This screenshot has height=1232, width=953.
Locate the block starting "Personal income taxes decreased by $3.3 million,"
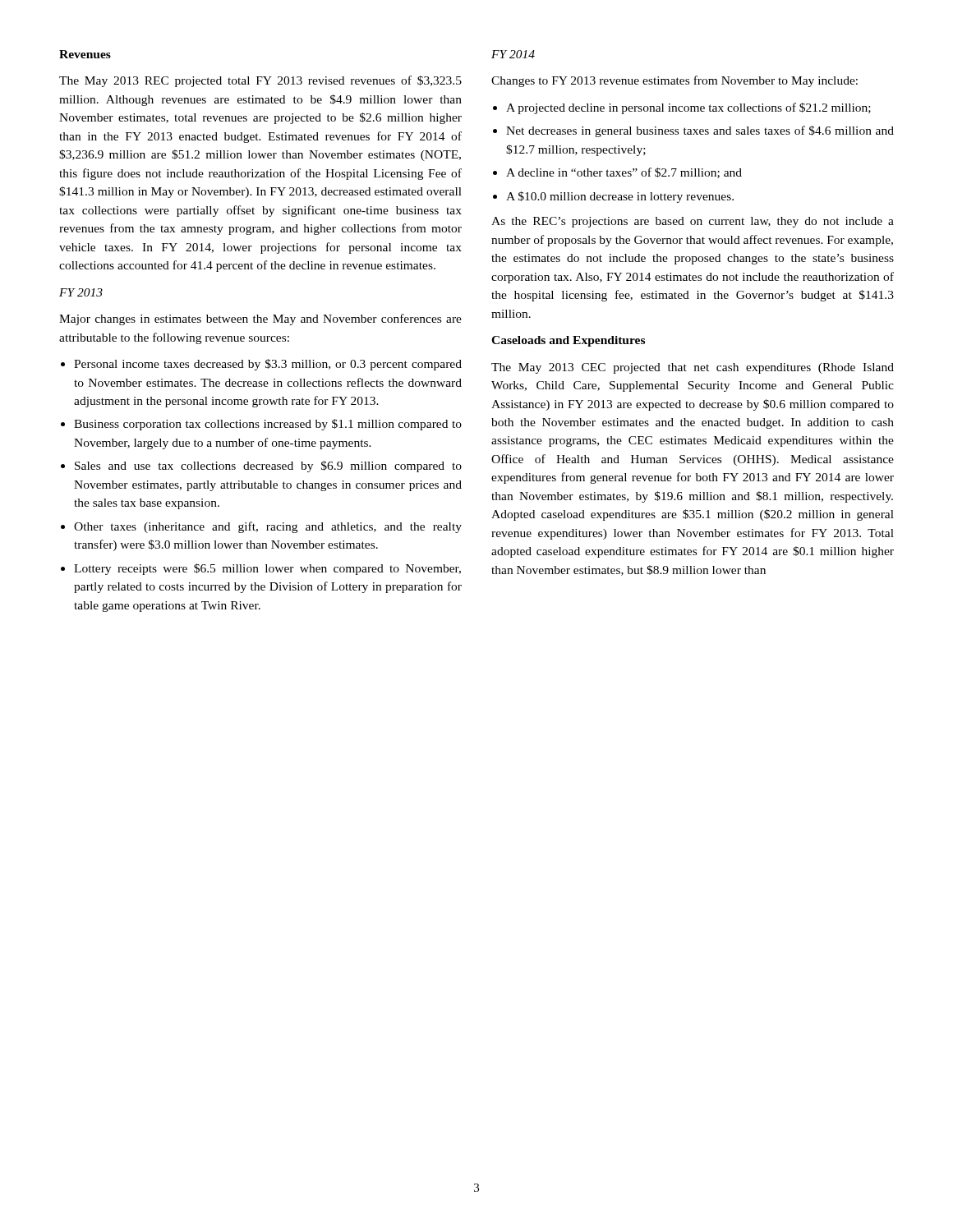pyautogui.click(x=268, y=382)
